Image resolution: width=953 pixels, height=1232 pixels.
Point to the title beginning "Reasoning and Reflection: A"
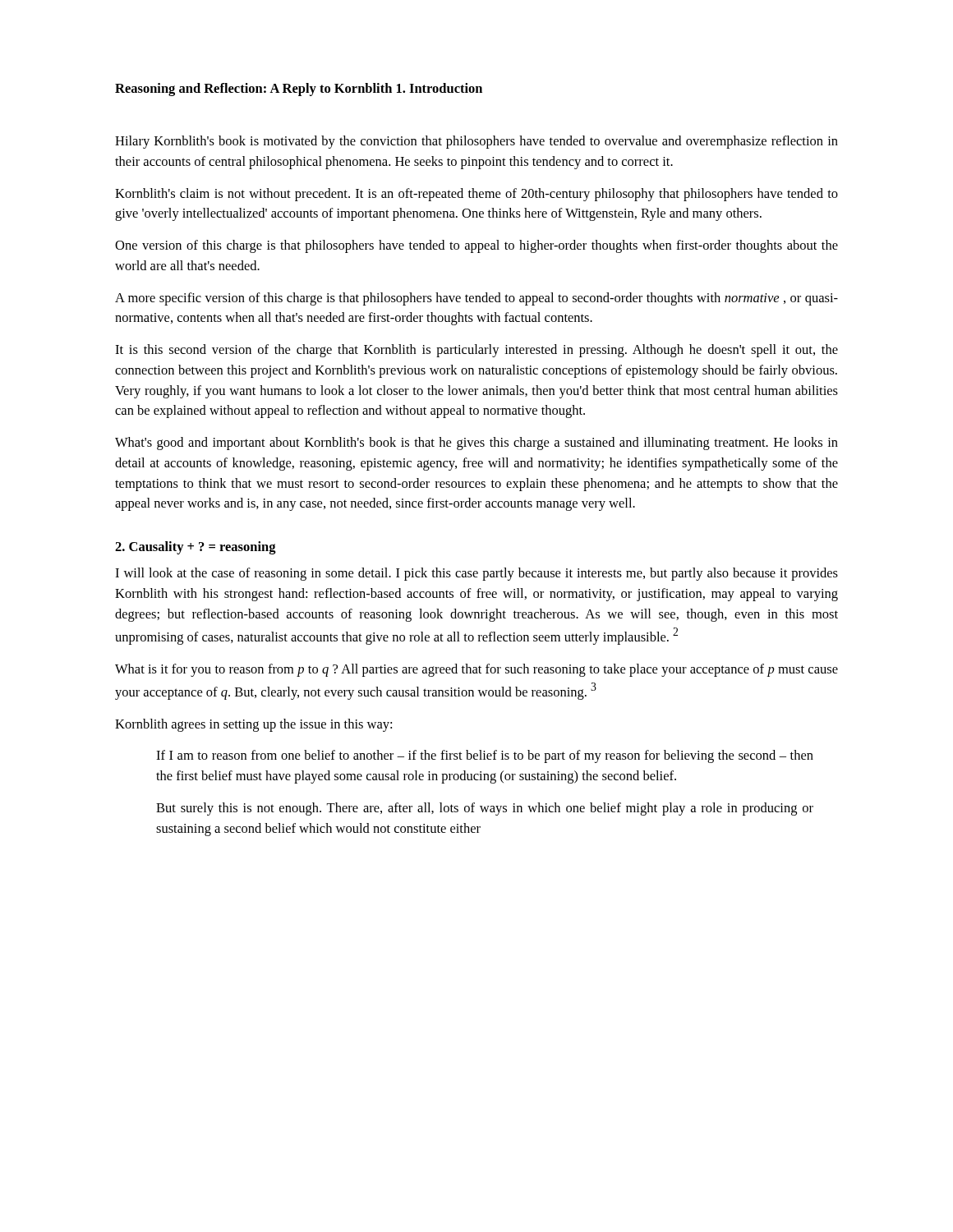[x=254, y=88]
